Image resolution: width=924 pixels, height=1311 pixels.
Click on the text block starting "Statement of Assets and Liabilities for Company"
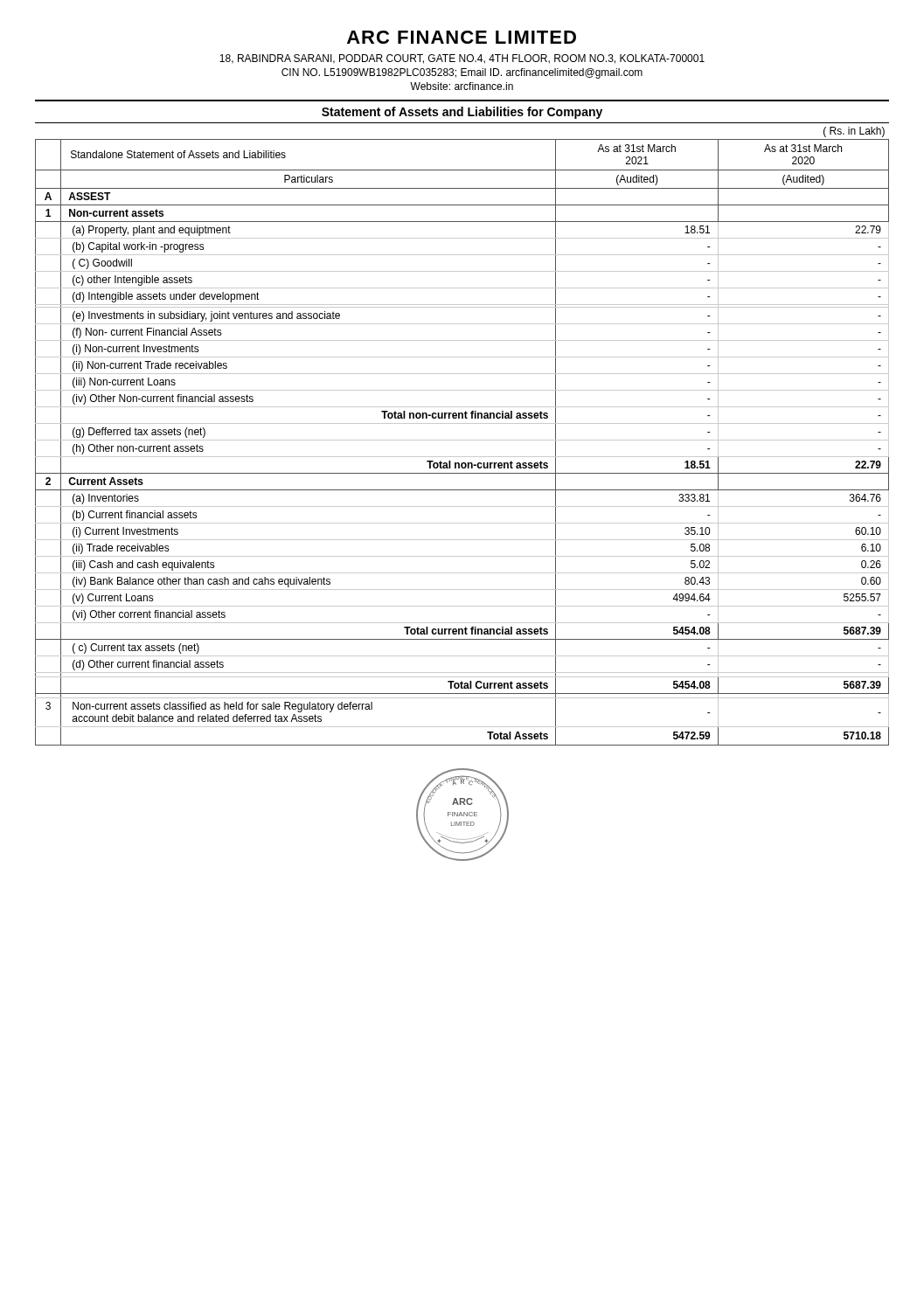pyautogui.click(x=462, y=112)
